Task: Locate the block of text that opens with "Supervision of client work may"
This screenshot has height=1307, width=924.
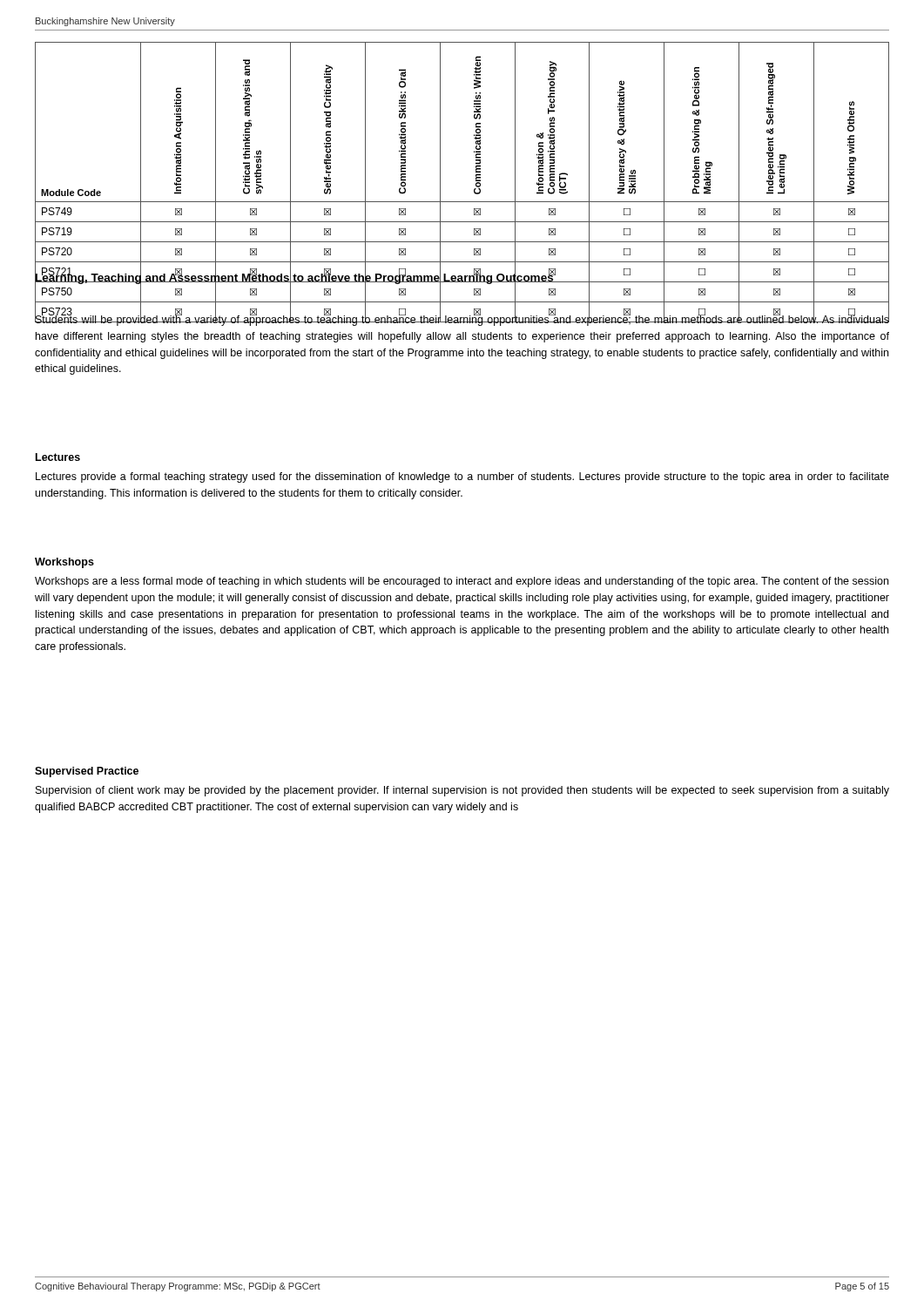Action: [462, 798]
